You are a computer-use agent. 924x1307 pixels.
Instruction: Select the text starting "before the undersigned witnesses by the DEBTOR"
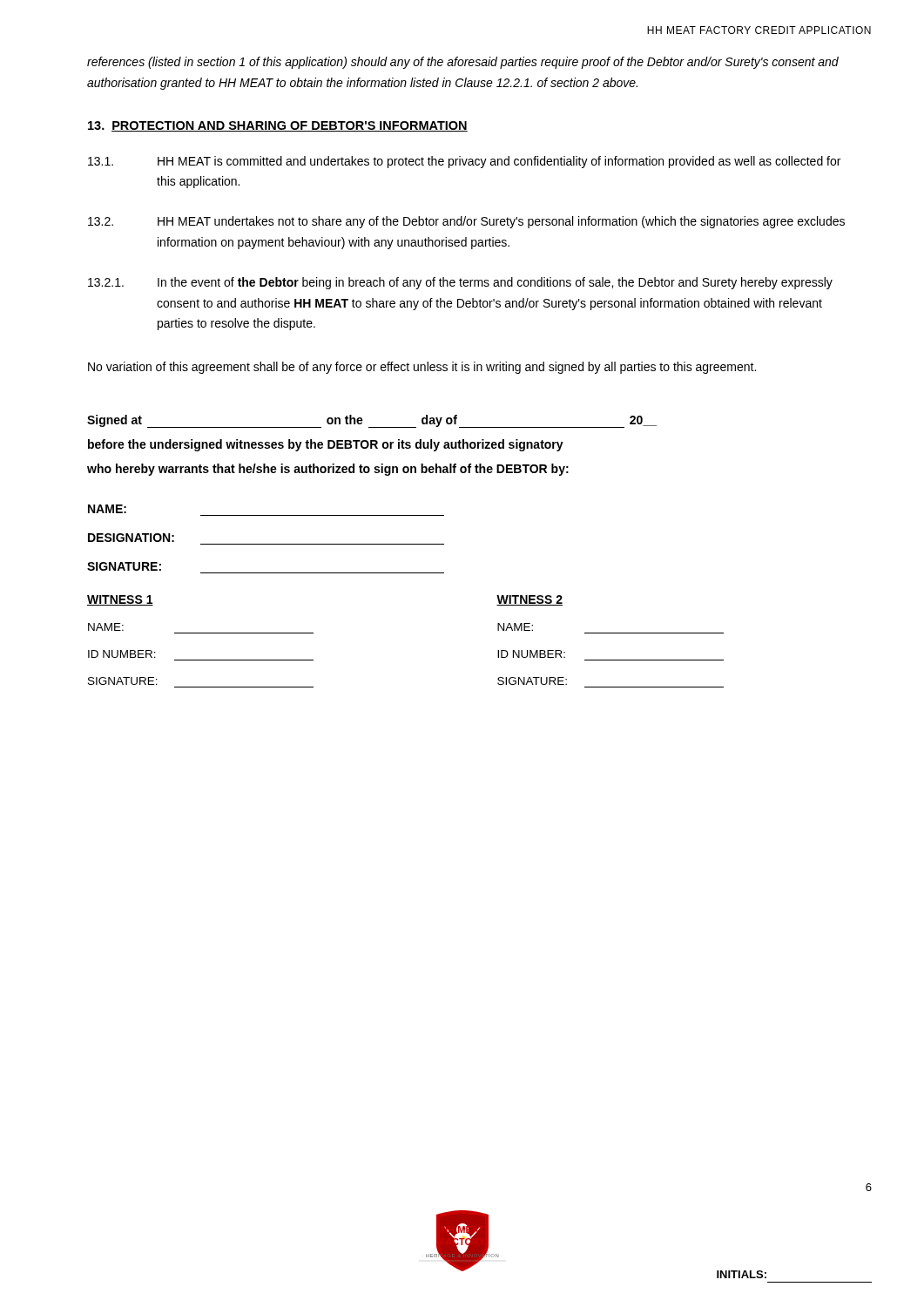click(325, 444)
